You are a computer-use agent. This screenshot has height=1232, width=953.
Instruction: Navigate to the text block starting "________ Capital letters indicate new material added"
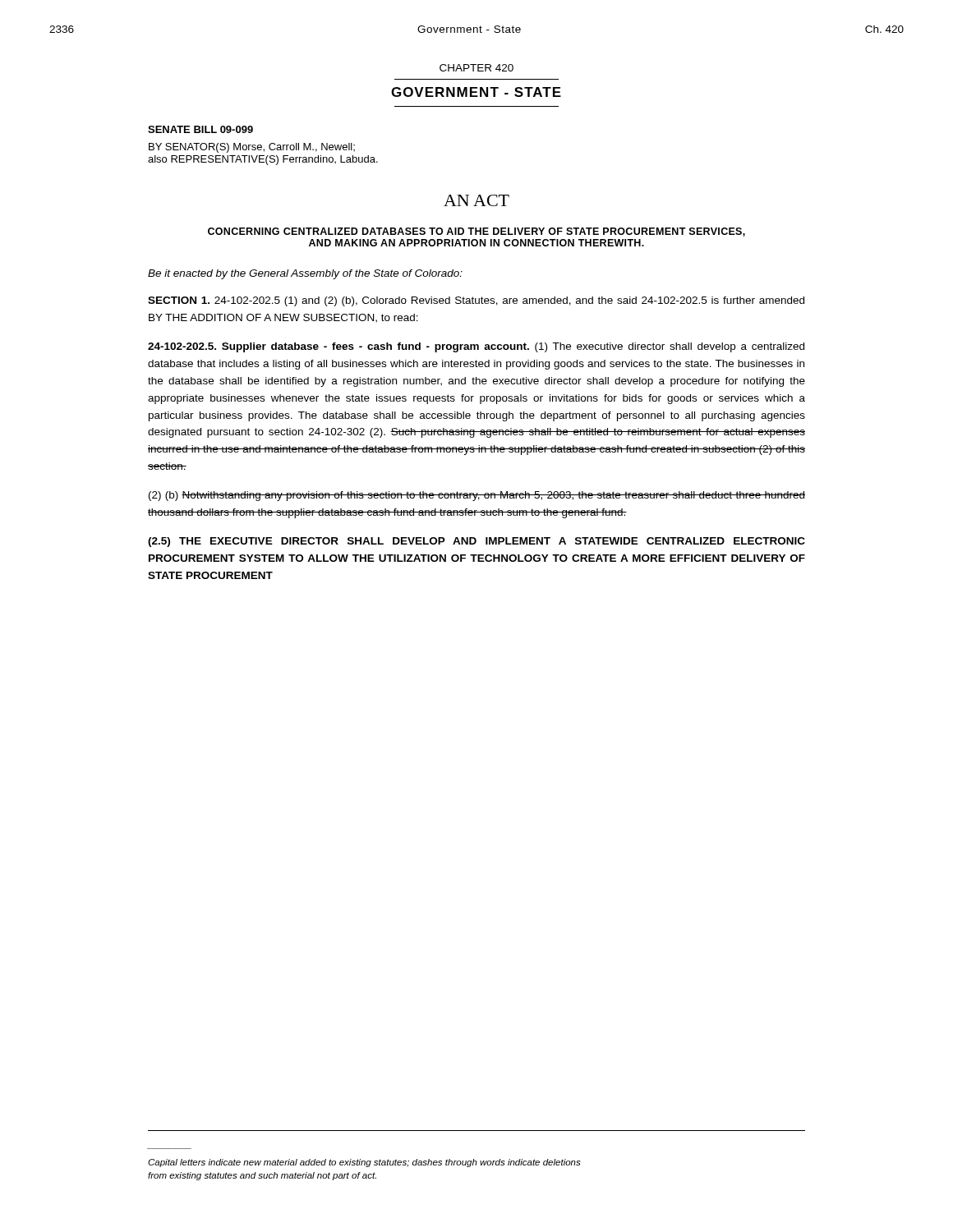point(476,1159)
